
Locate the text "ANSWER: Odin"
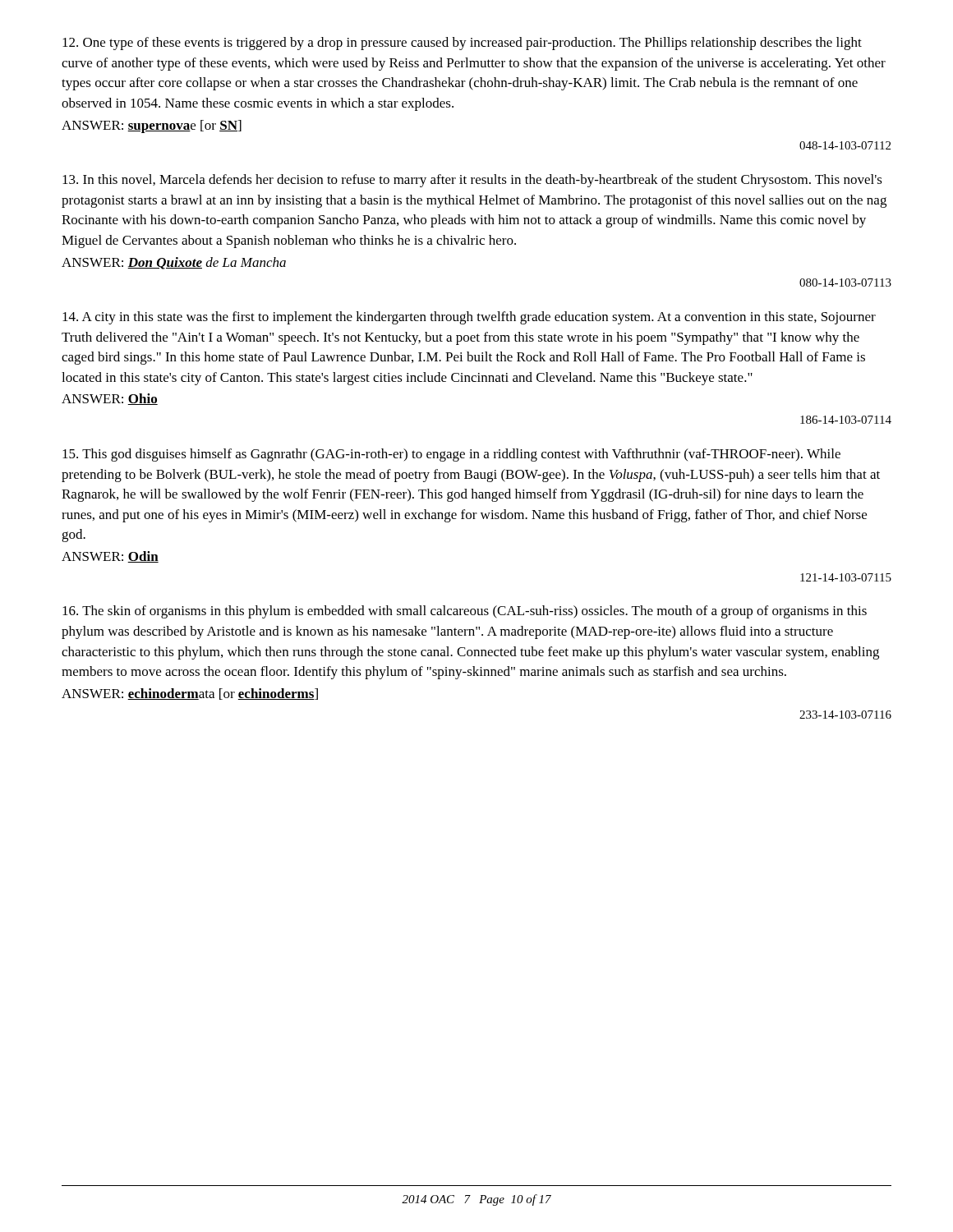(x=110, y=556)
